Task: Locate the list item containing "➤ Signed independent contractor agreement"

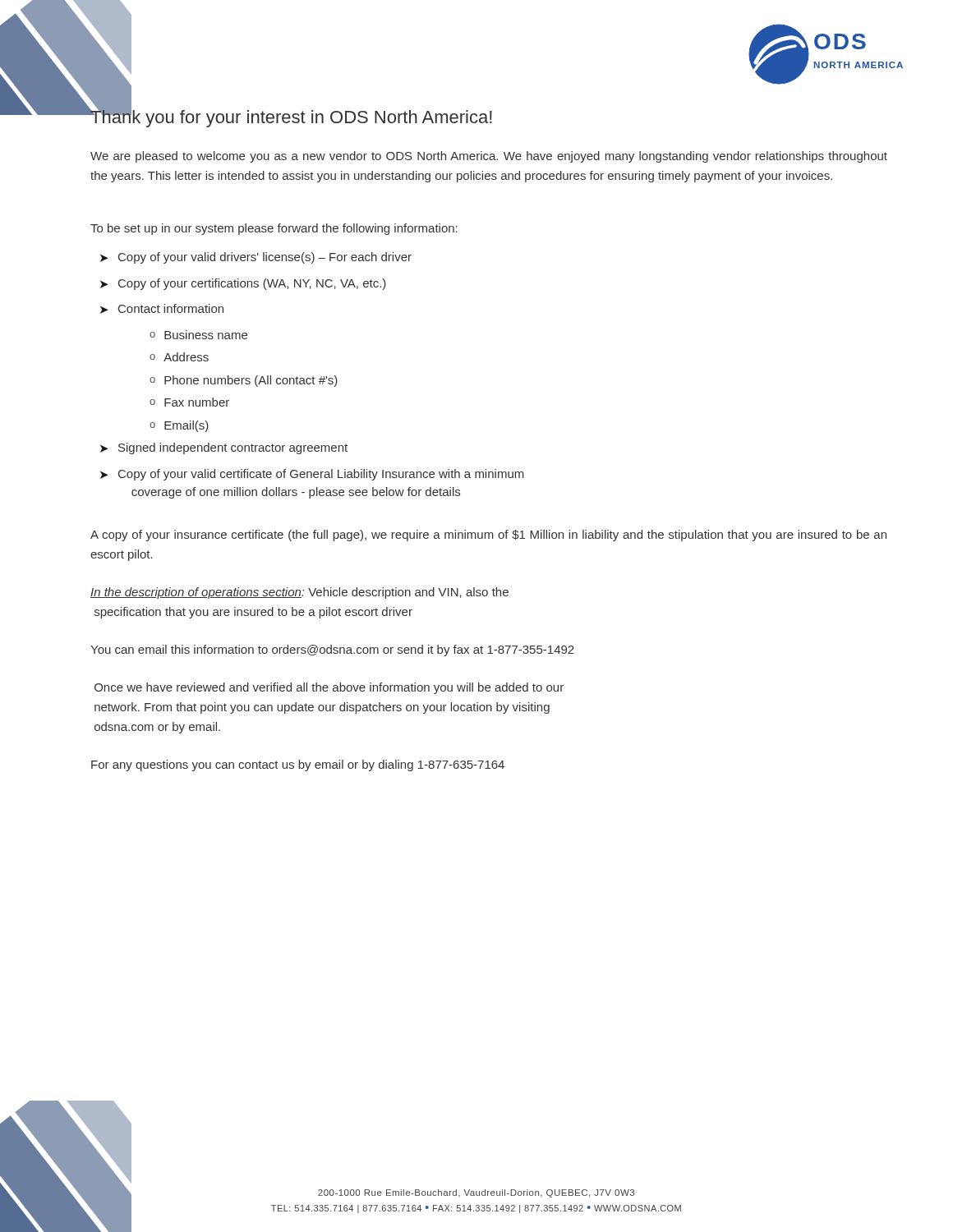Action: tap(223, 448)
